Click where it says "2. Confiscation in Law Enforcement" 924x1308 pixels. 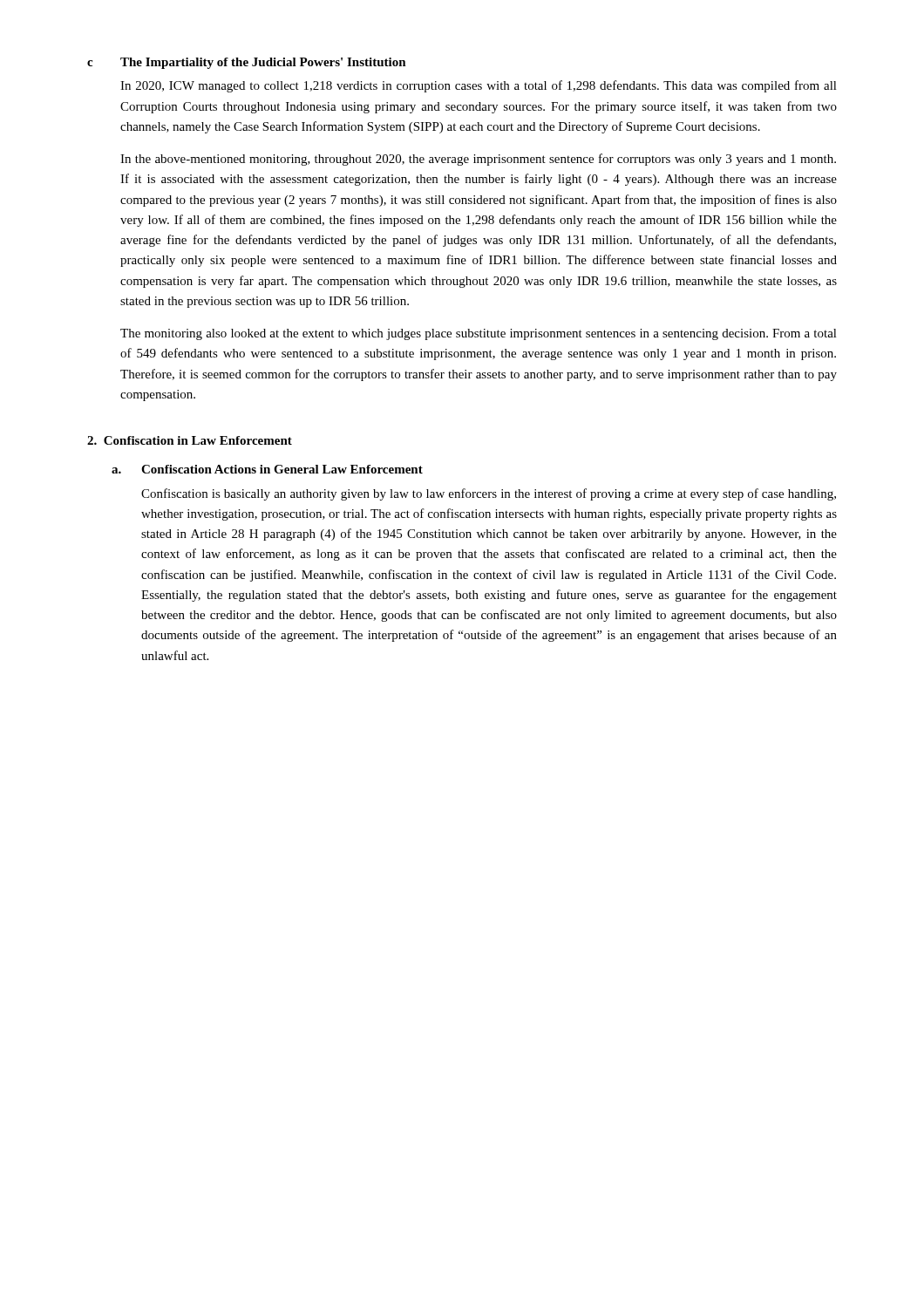tap(189, 440)
